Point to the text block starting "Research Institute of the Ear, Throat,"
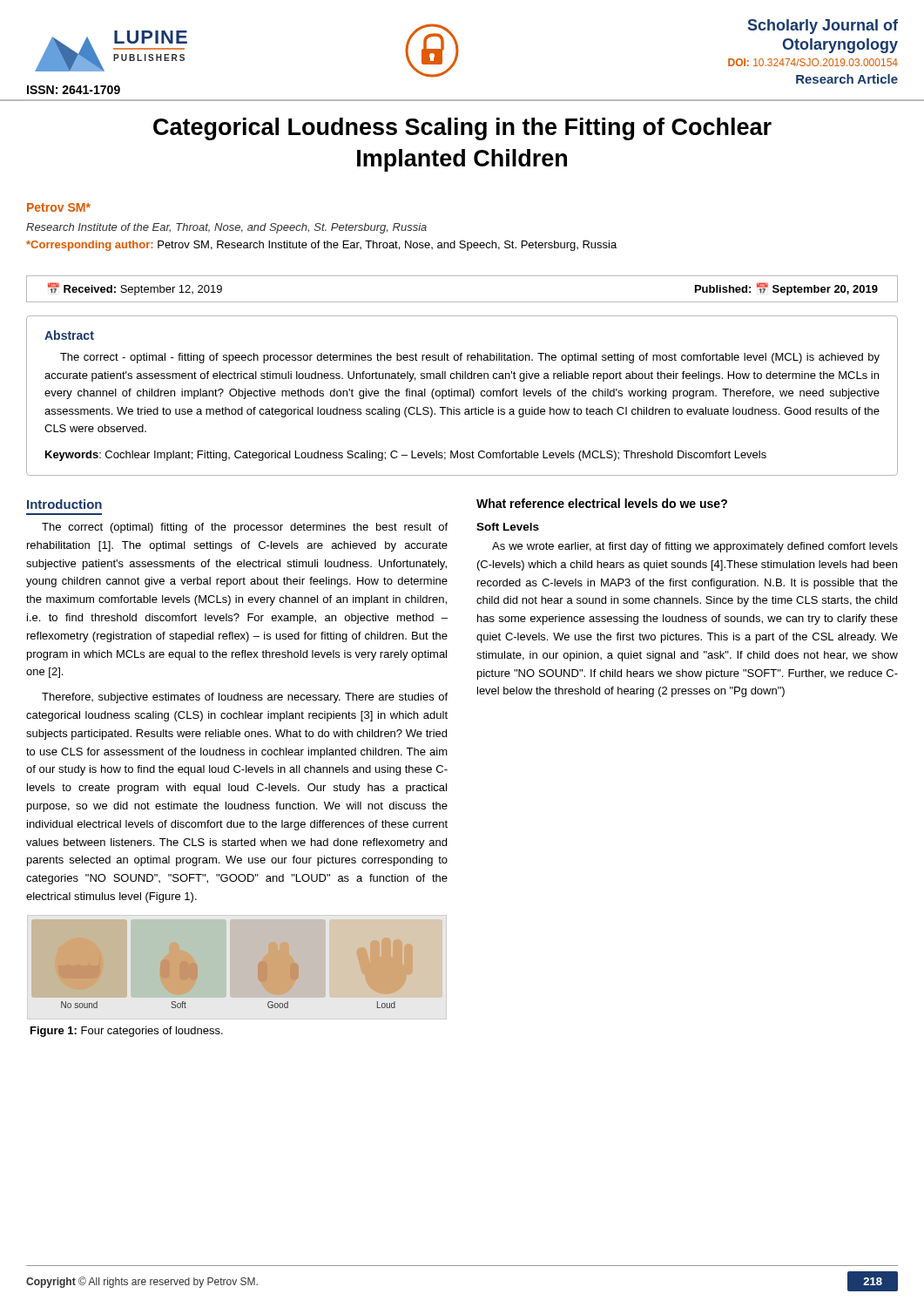Screen dimensions: 1307x924 pos(227,227)
